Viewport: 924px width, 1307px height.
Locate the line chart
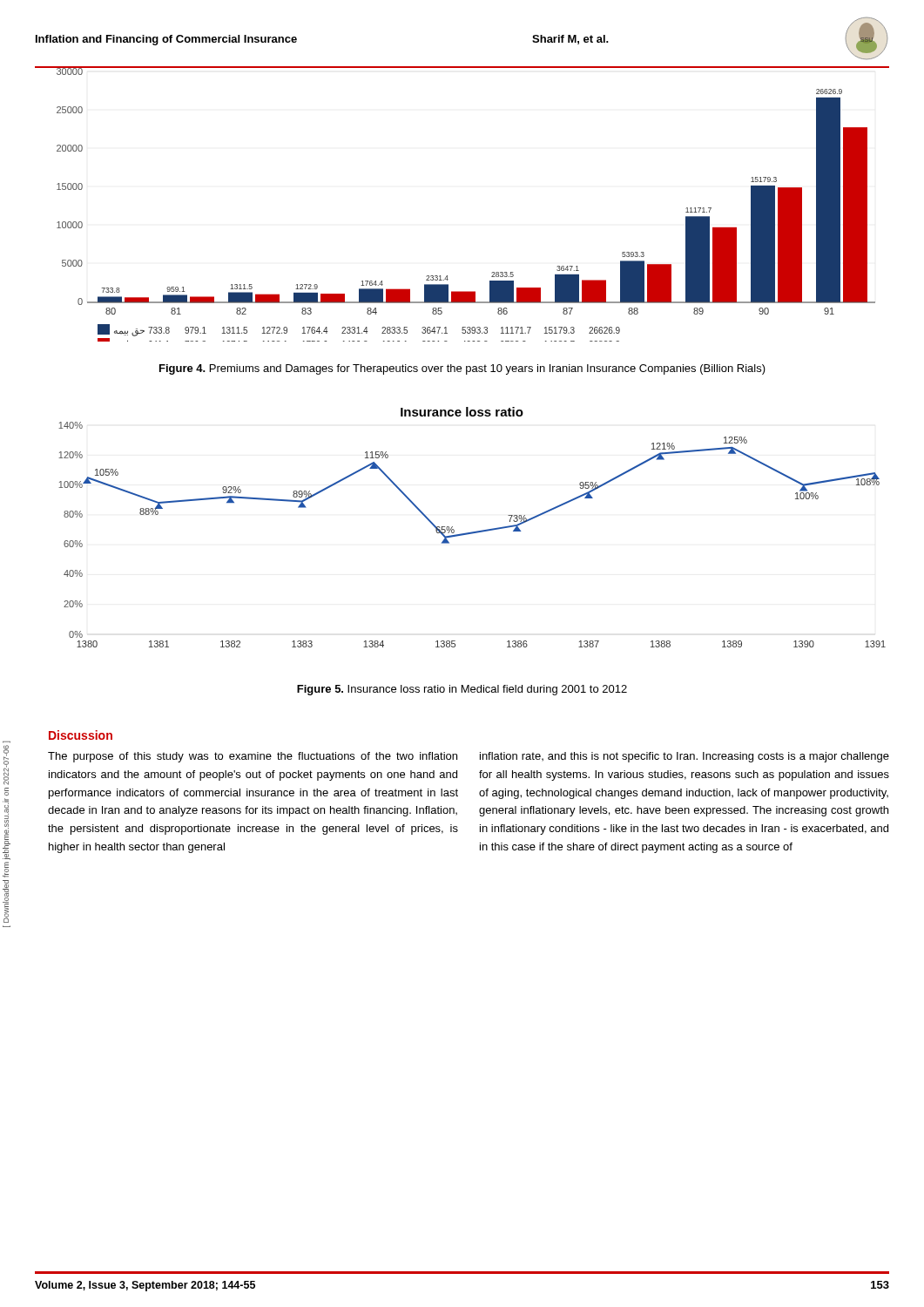(462, 535)
